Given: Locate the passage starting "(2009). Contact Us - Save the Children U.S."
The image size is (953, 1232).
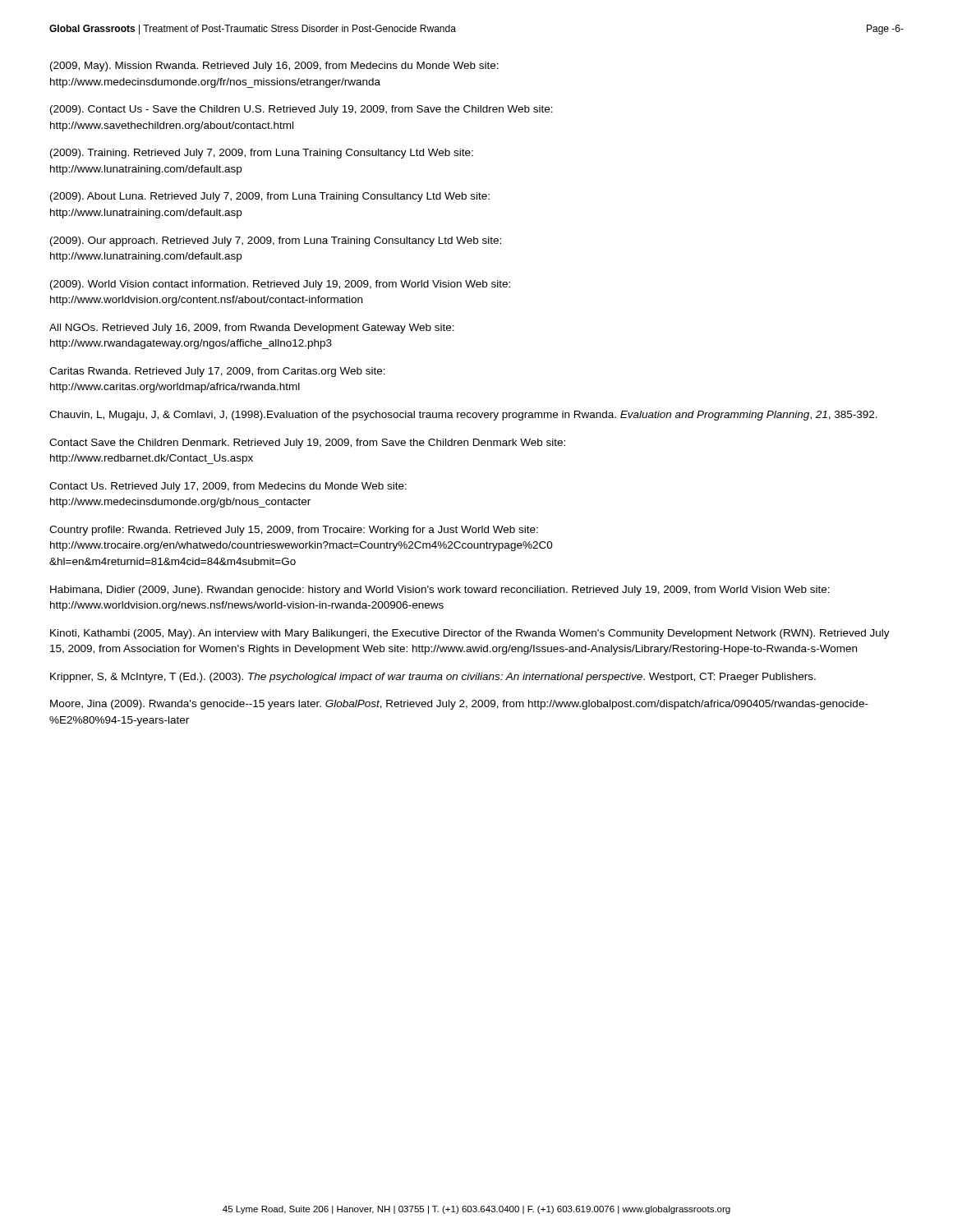Looking at the screenshot, I should 301,117.
